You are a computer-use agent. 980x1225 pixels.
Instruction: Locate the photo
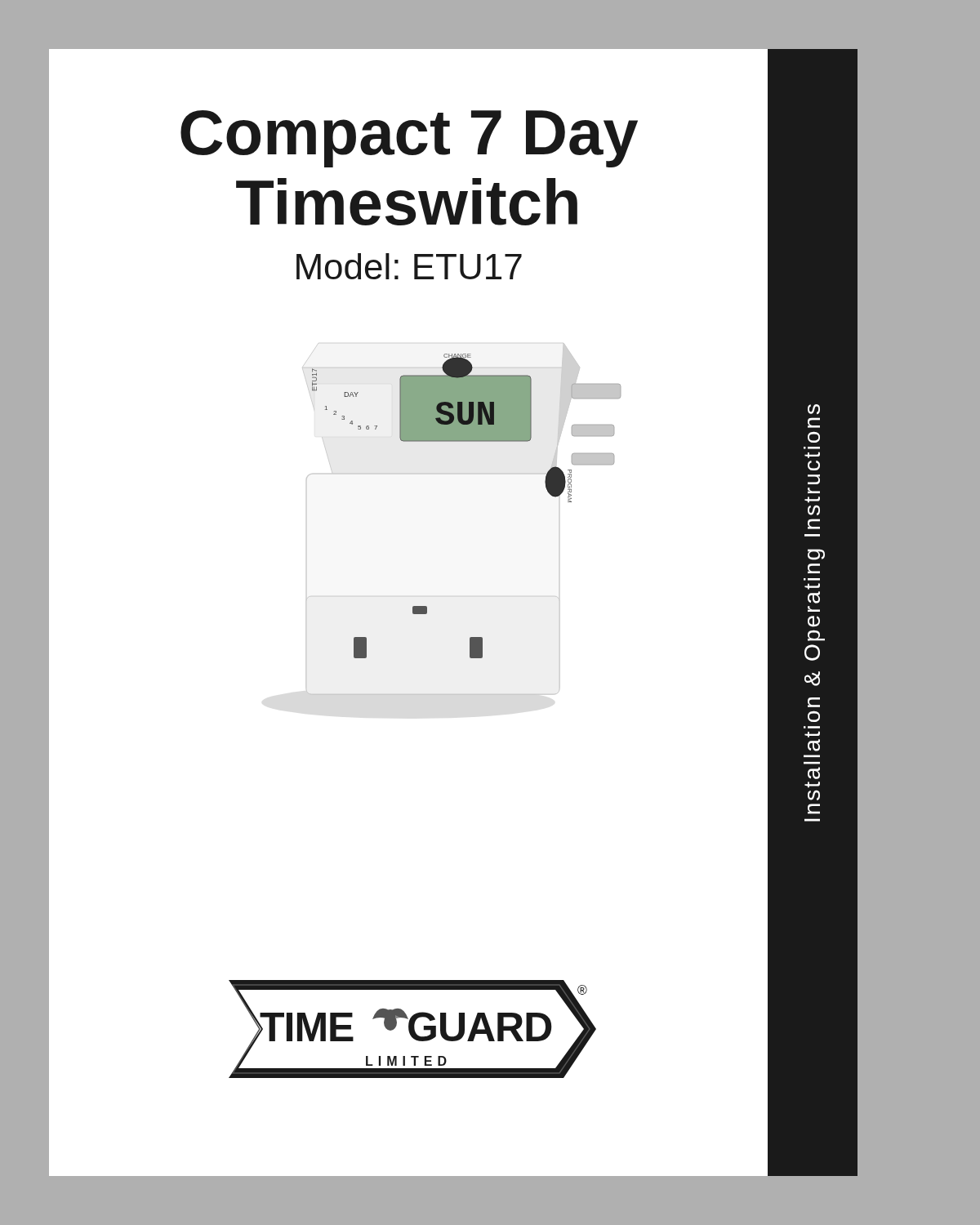(x=408, y=523)
